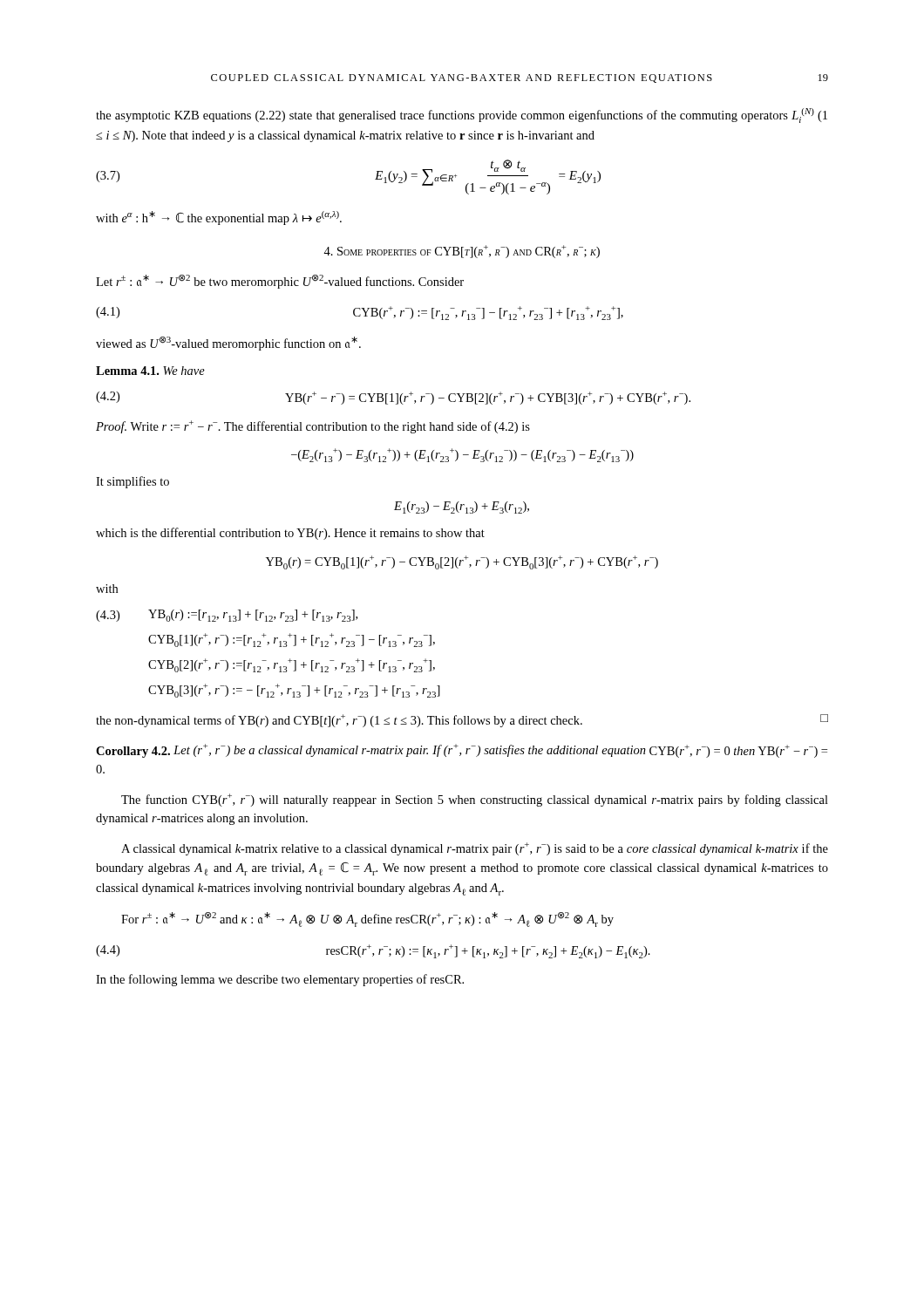
Task: Locate the block starting "(4.4) resCR(r+, r−; κ) := [κ1, r+]"
Action: point(462,951)
